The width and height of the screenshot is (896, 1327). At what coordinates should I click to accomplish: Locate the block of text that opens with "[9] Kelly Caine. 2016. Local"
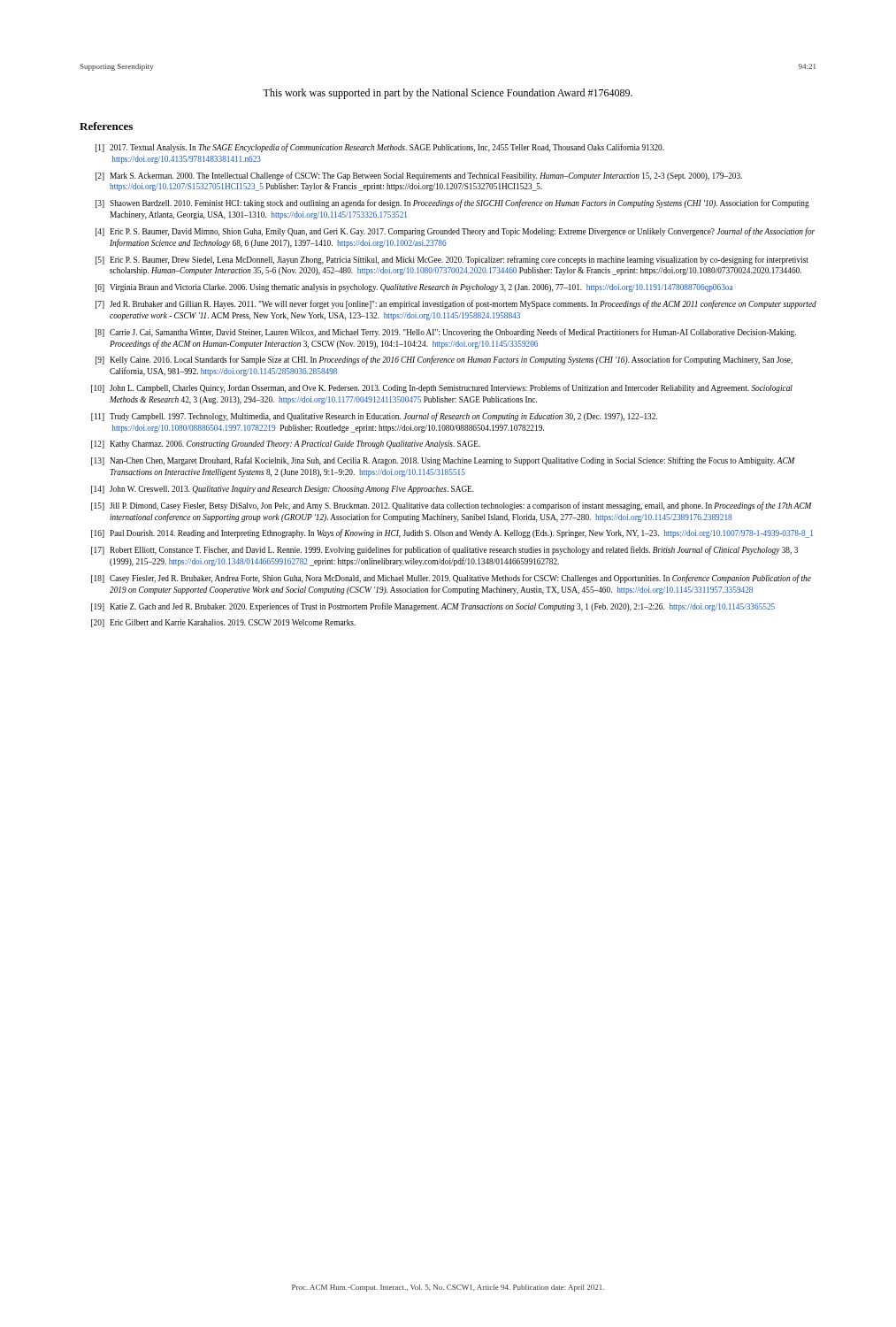[448, 366]
